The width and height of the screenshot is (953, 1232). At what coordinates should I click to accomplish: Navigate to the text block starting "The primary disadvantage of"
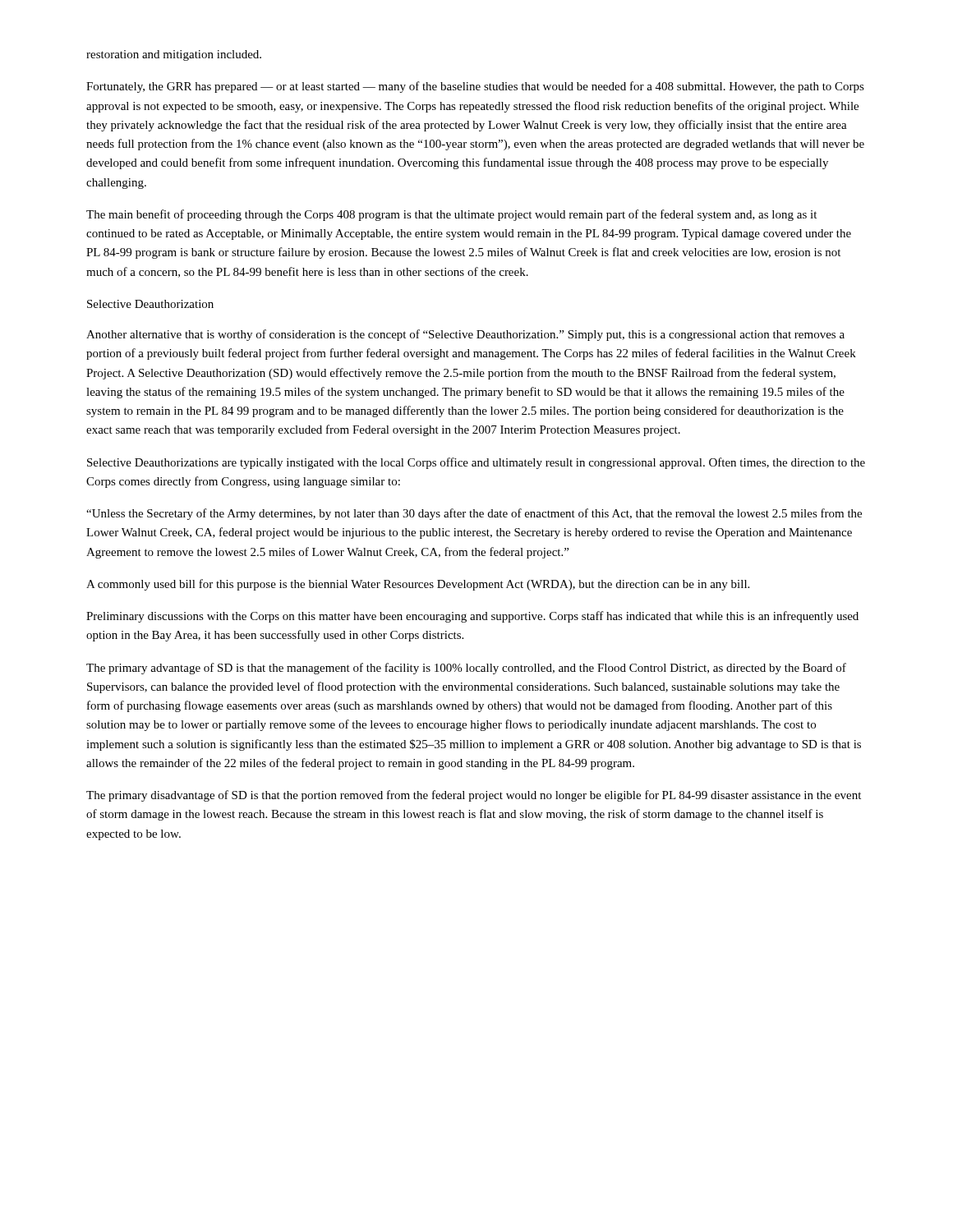pos(474,814)
